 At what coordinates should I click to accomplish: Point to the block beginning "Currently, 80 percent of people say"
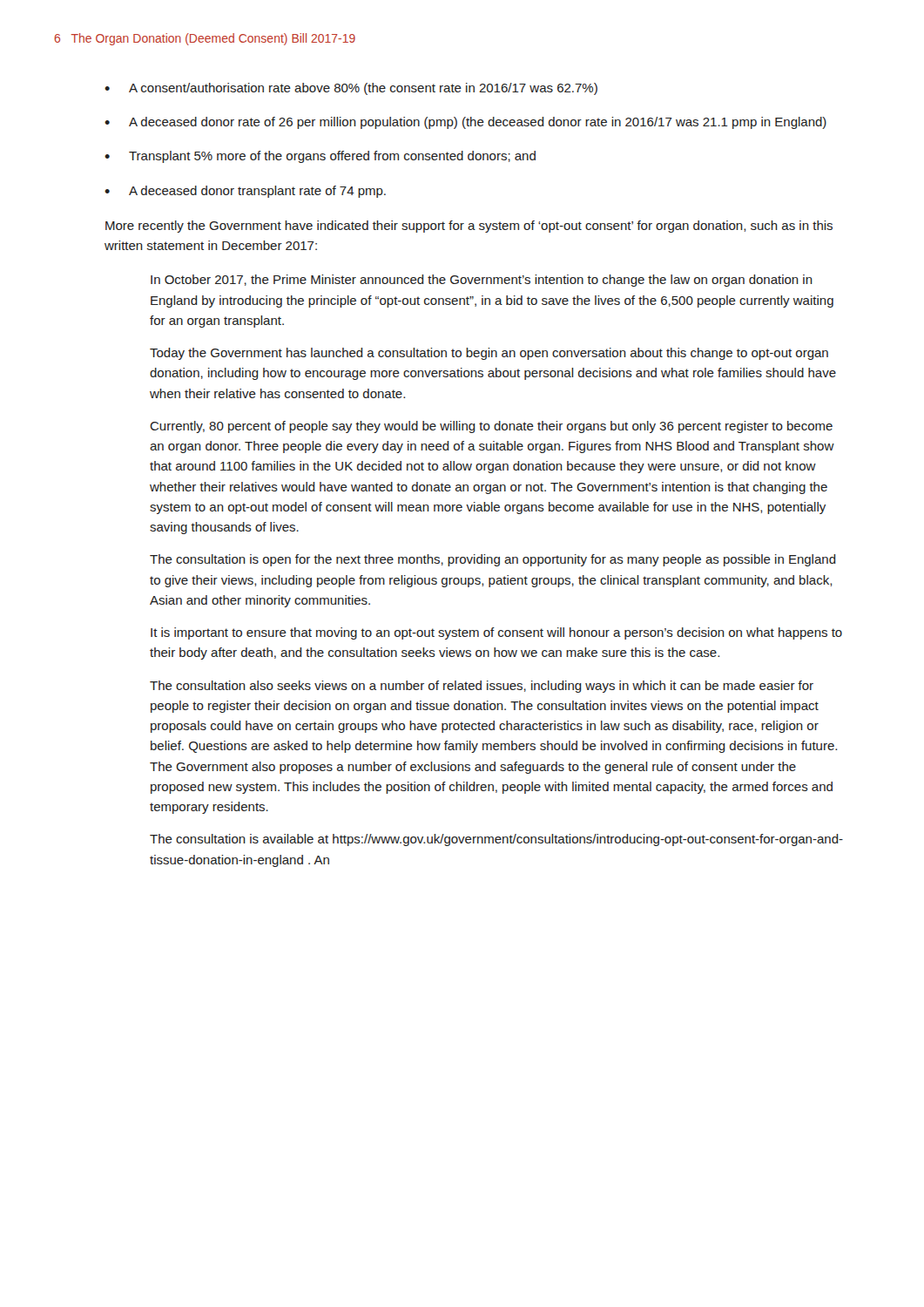[492, 476]
